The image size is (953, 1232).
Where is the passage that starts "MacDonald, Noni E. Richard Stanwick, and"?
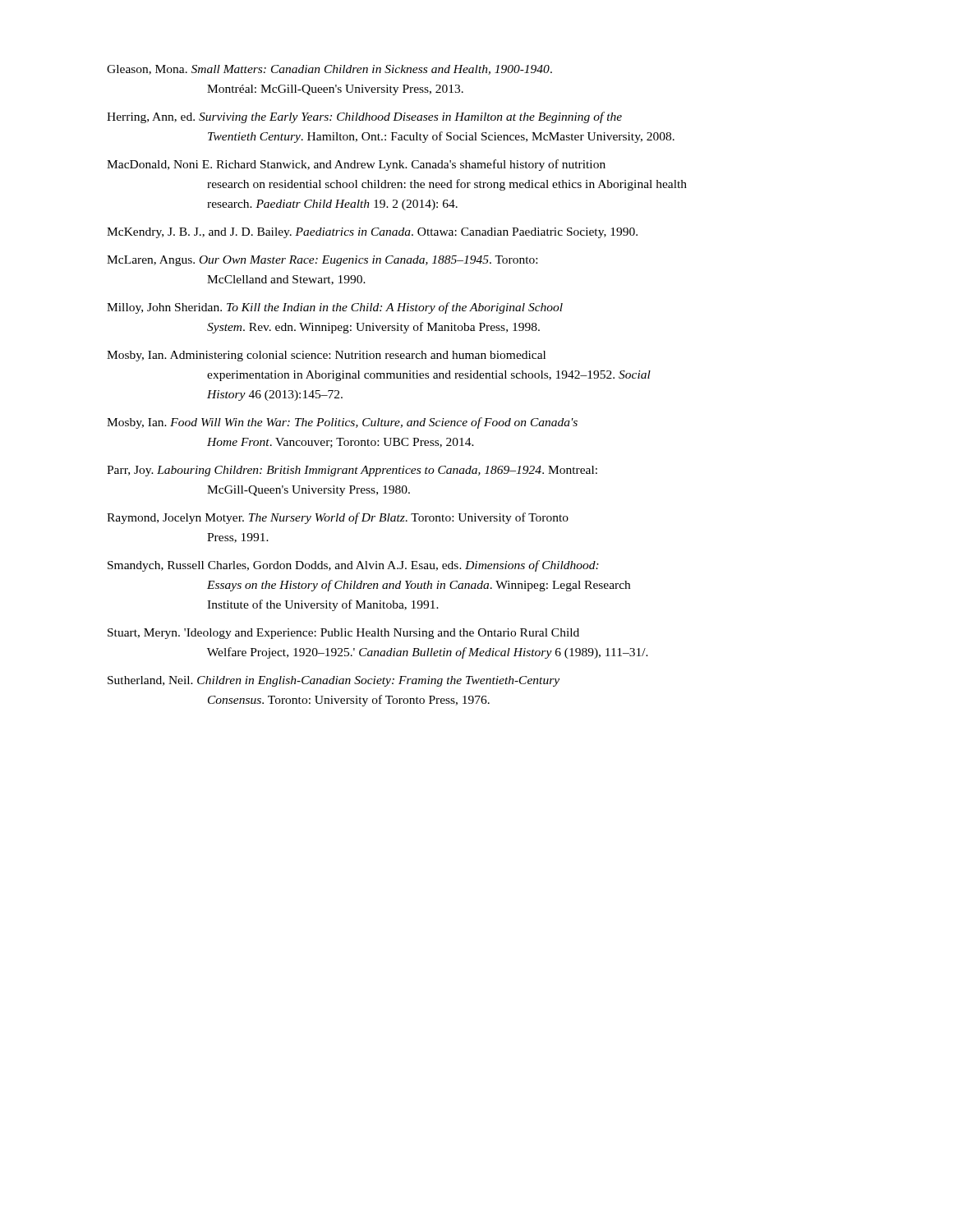pyautogui.click(x=397, y=184)
